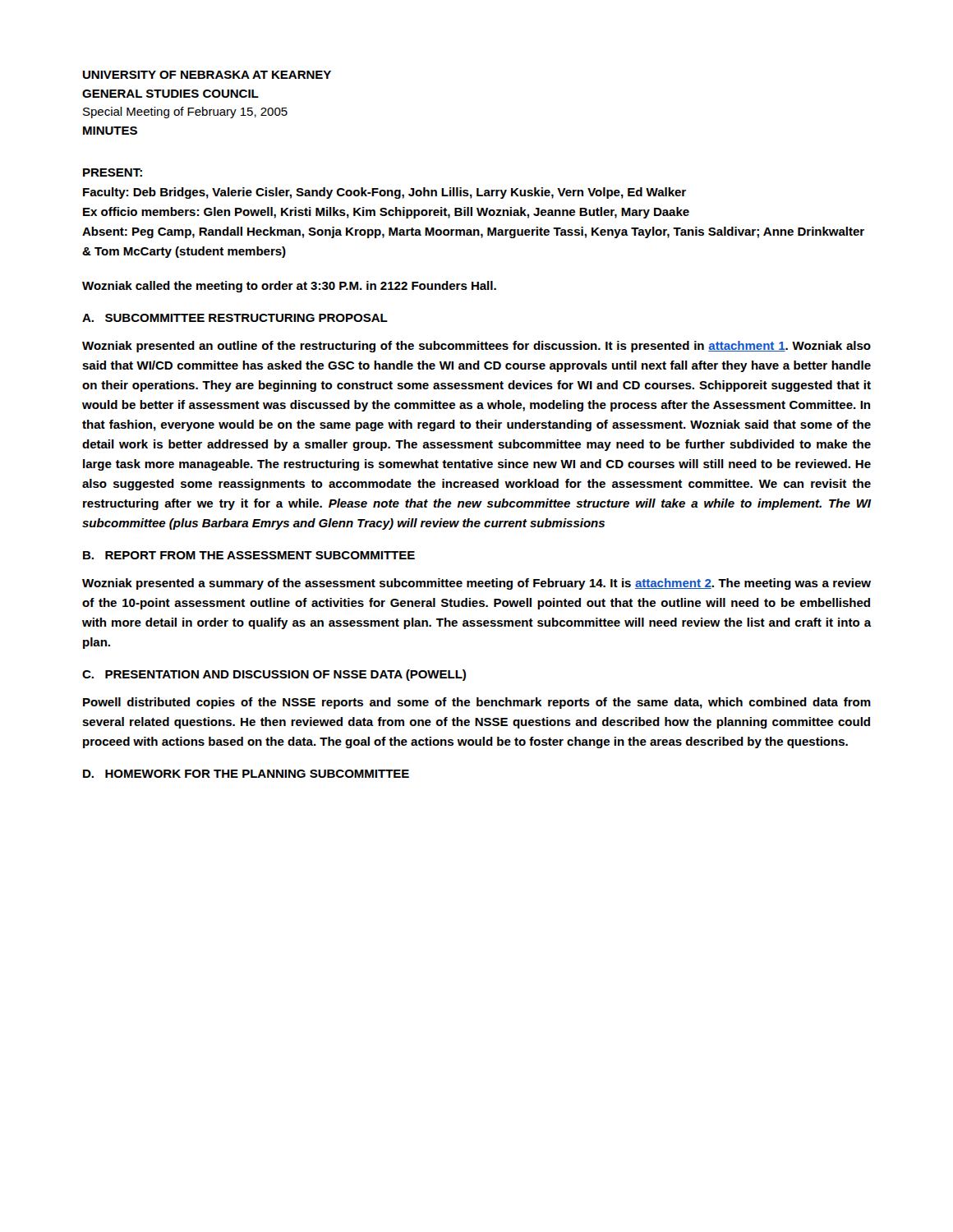Find the text block that reads "Wozniak presented an outline of the"
Screen dimensions: 1232x953
point(476,434)
